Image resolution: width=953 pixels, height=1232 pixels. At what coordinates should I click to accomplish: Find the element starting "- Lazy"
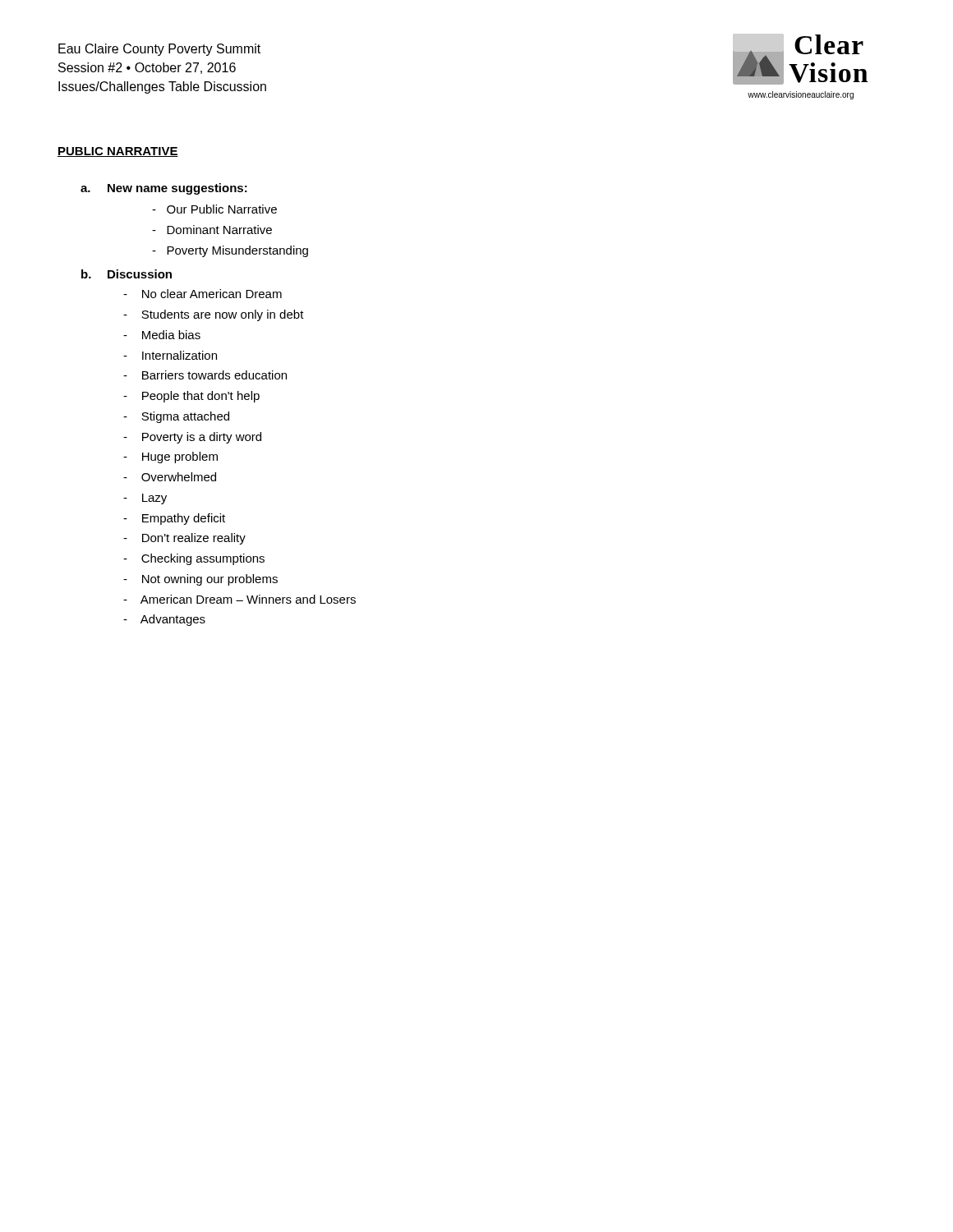(145, 497)
